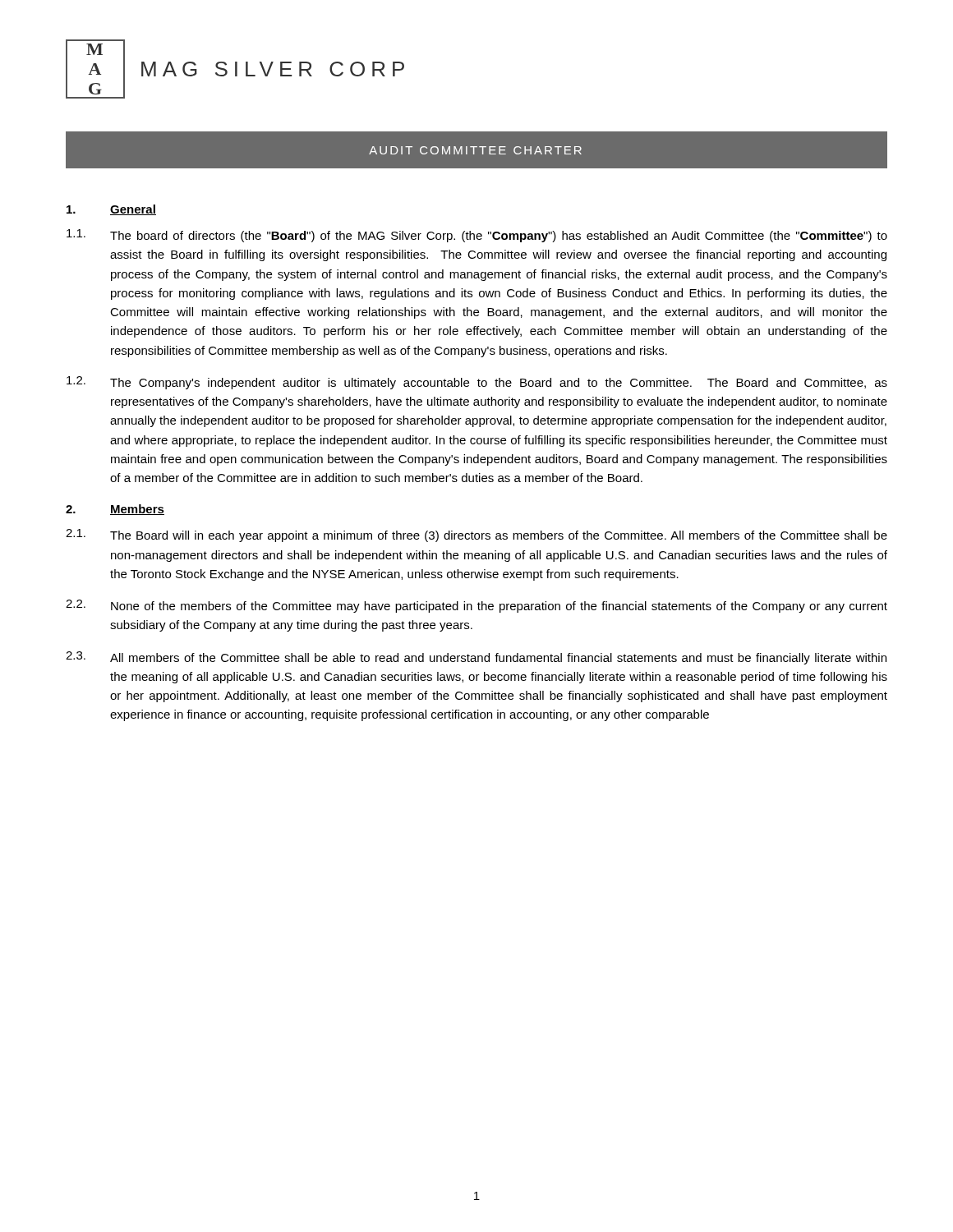Select the logo
Screen dimensions: 1232x953
[238, 69]
